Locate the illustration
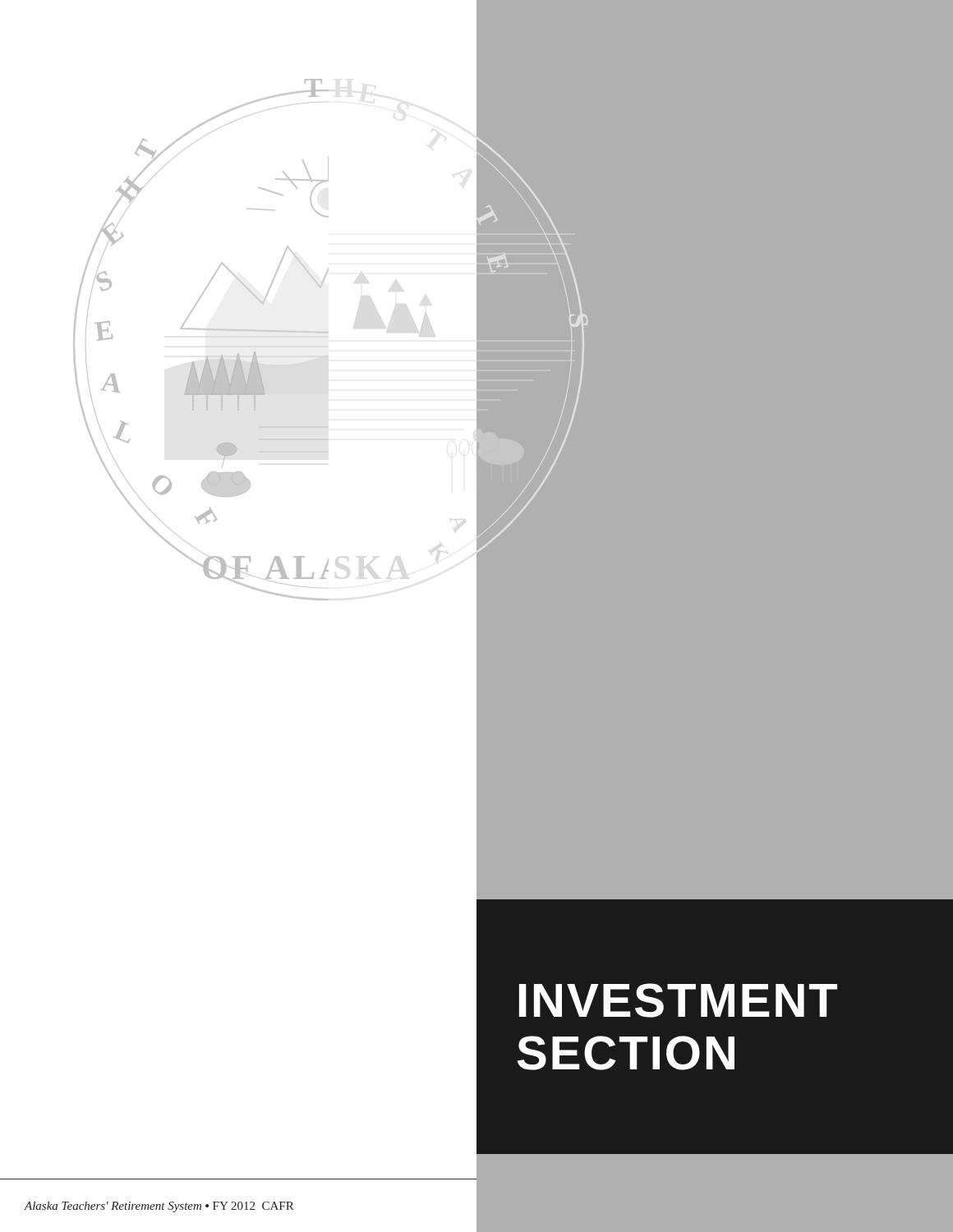The height and width of the screenshot is (1232, 953). click(329, 345)
